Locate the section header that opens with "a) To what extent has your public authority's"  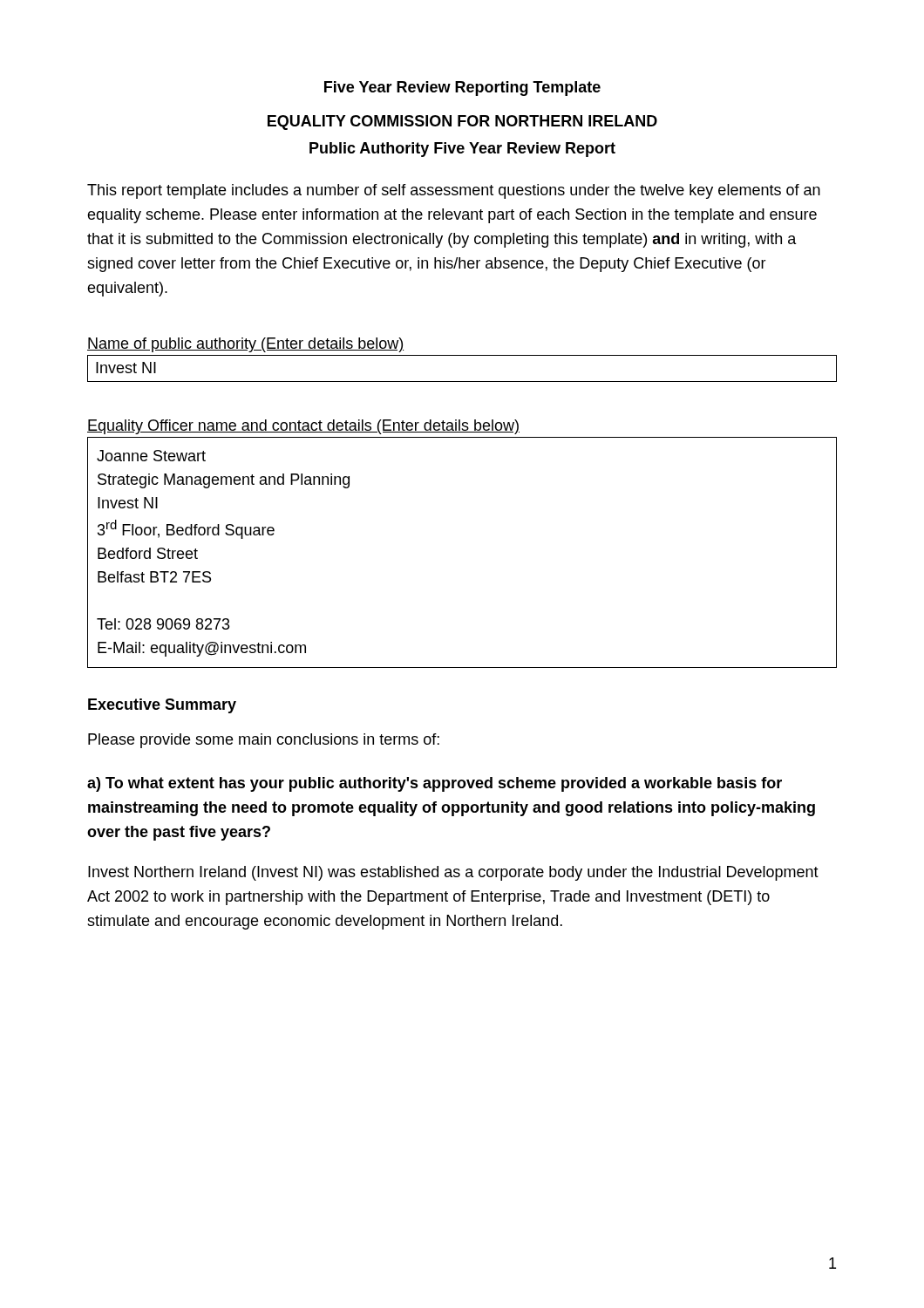pos(452,808)
